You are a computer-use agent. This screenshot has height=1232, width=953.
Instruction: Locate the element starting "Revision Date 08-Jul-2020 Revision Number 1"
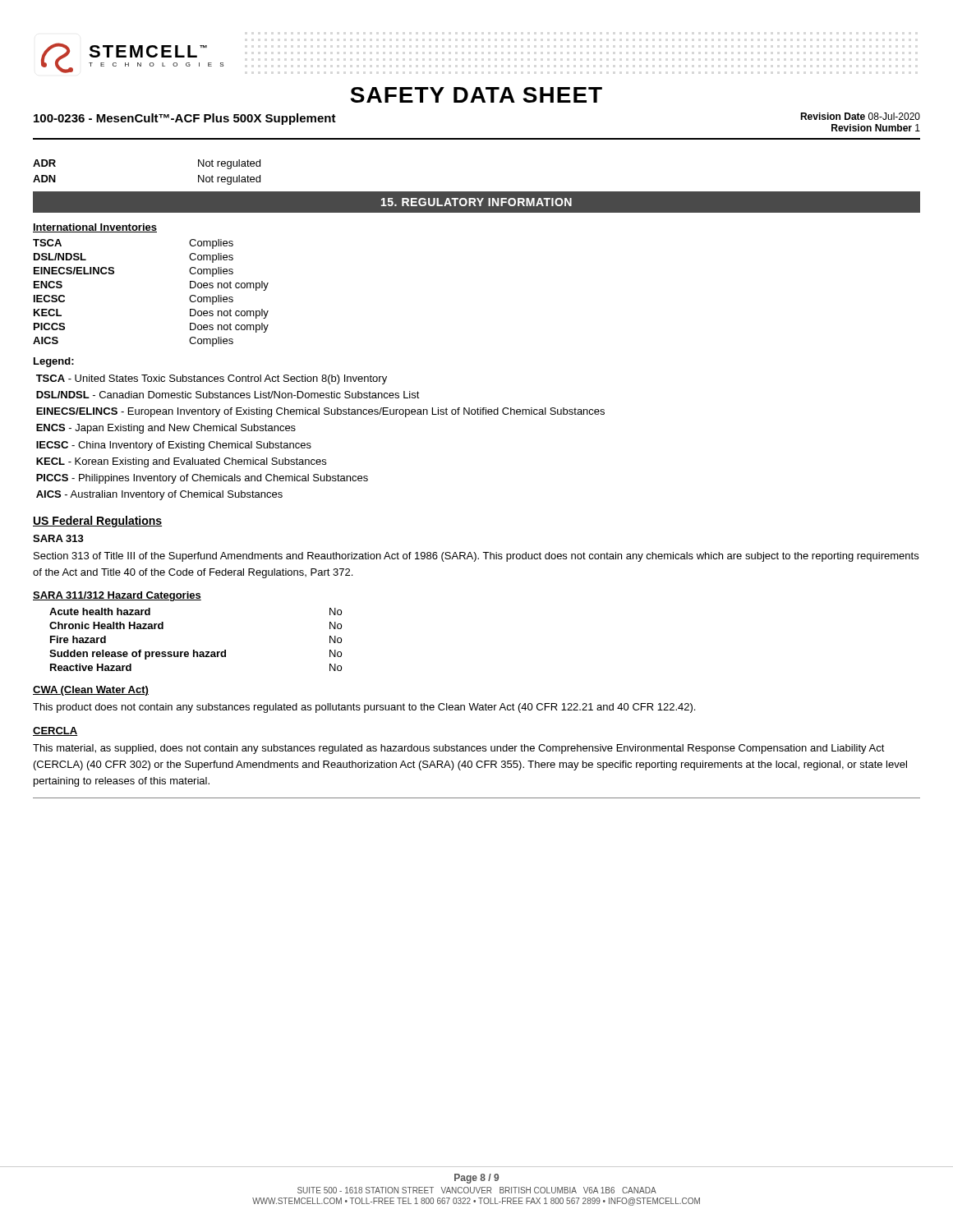point(860,122)
